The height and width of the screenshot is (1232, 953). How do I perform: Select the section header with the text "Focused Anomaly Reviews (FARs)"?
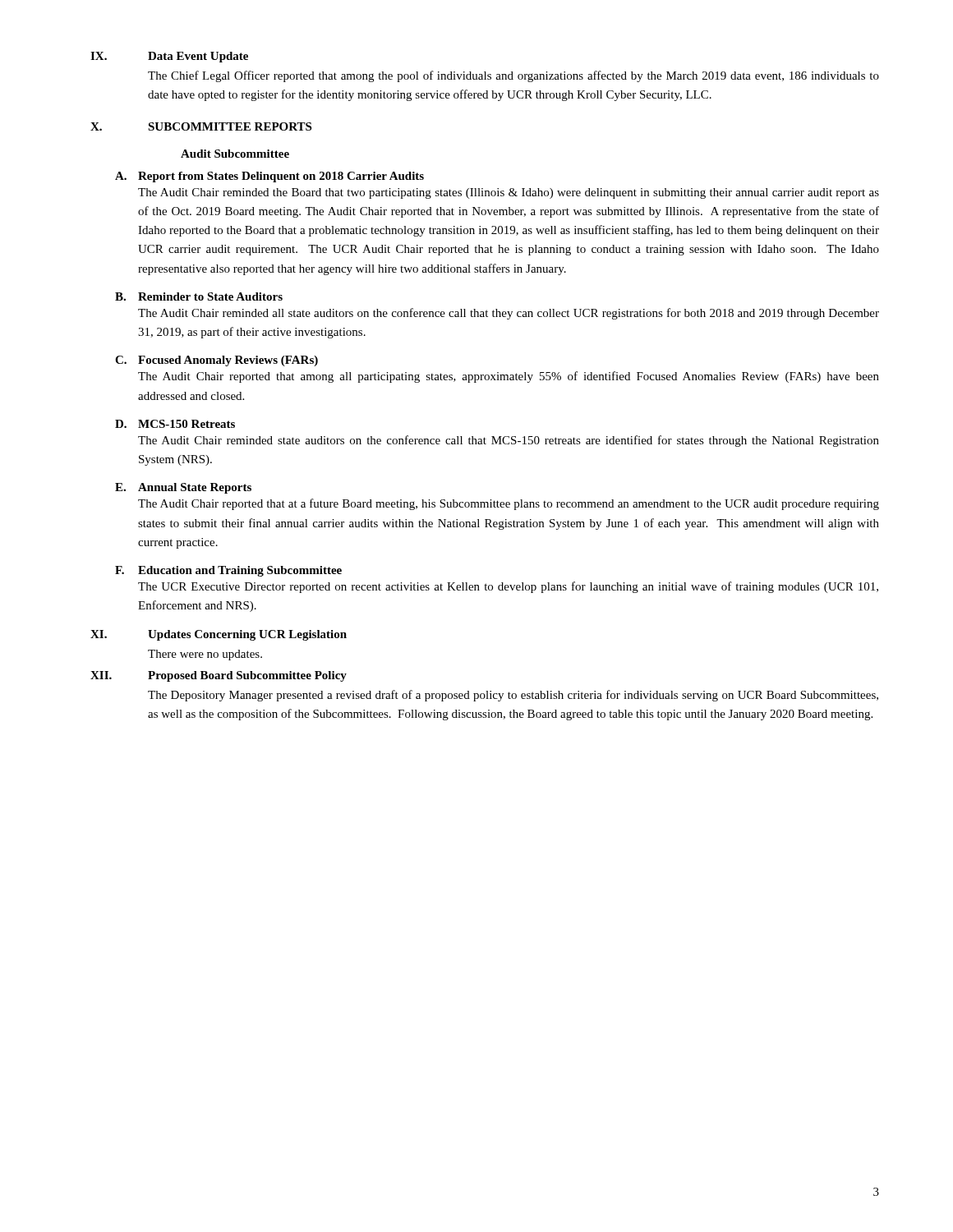(228, 360)
